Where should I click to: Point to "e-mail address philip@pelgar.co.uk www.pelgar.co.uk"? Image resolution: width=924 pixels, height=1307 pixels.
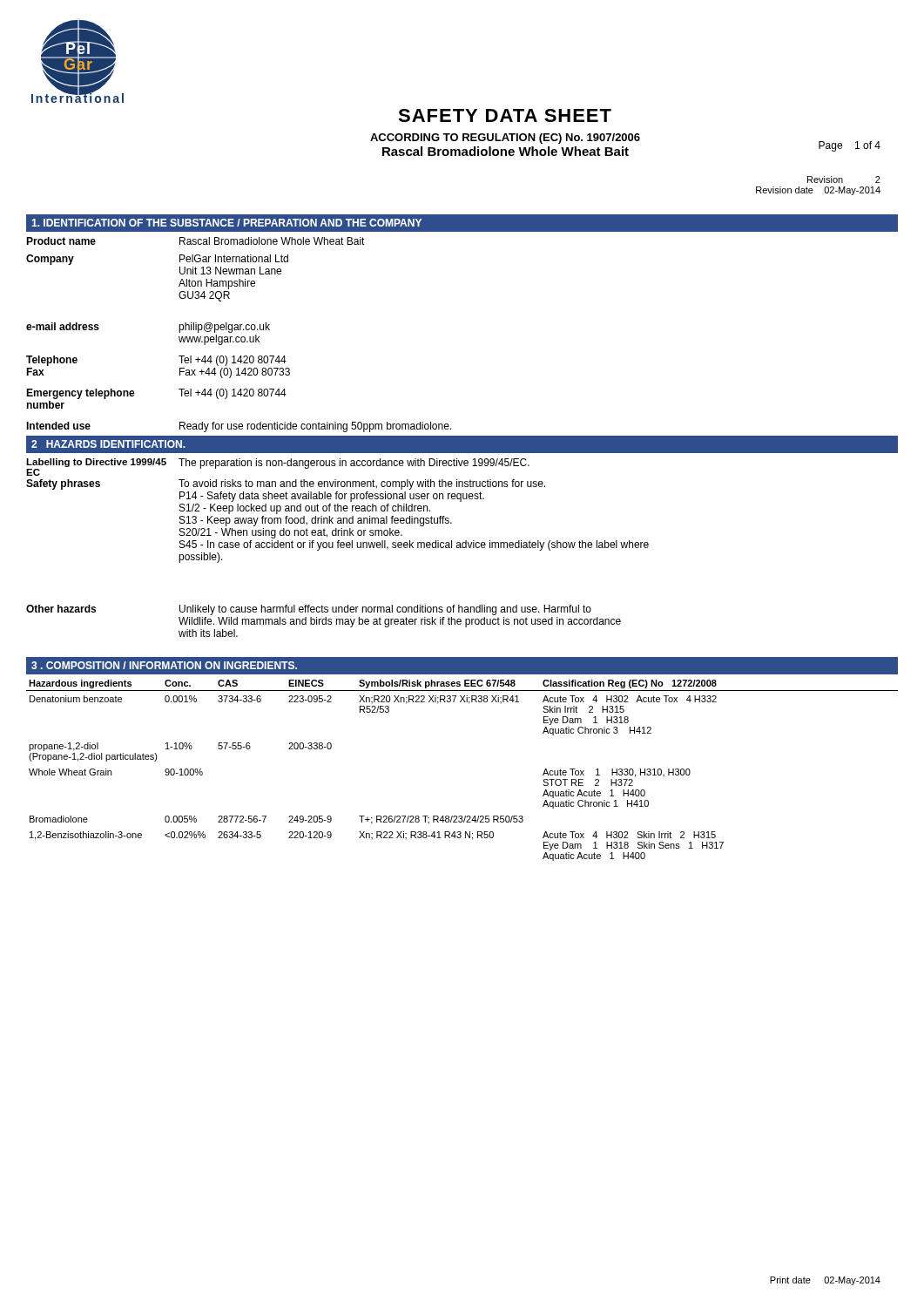(69, 327)
